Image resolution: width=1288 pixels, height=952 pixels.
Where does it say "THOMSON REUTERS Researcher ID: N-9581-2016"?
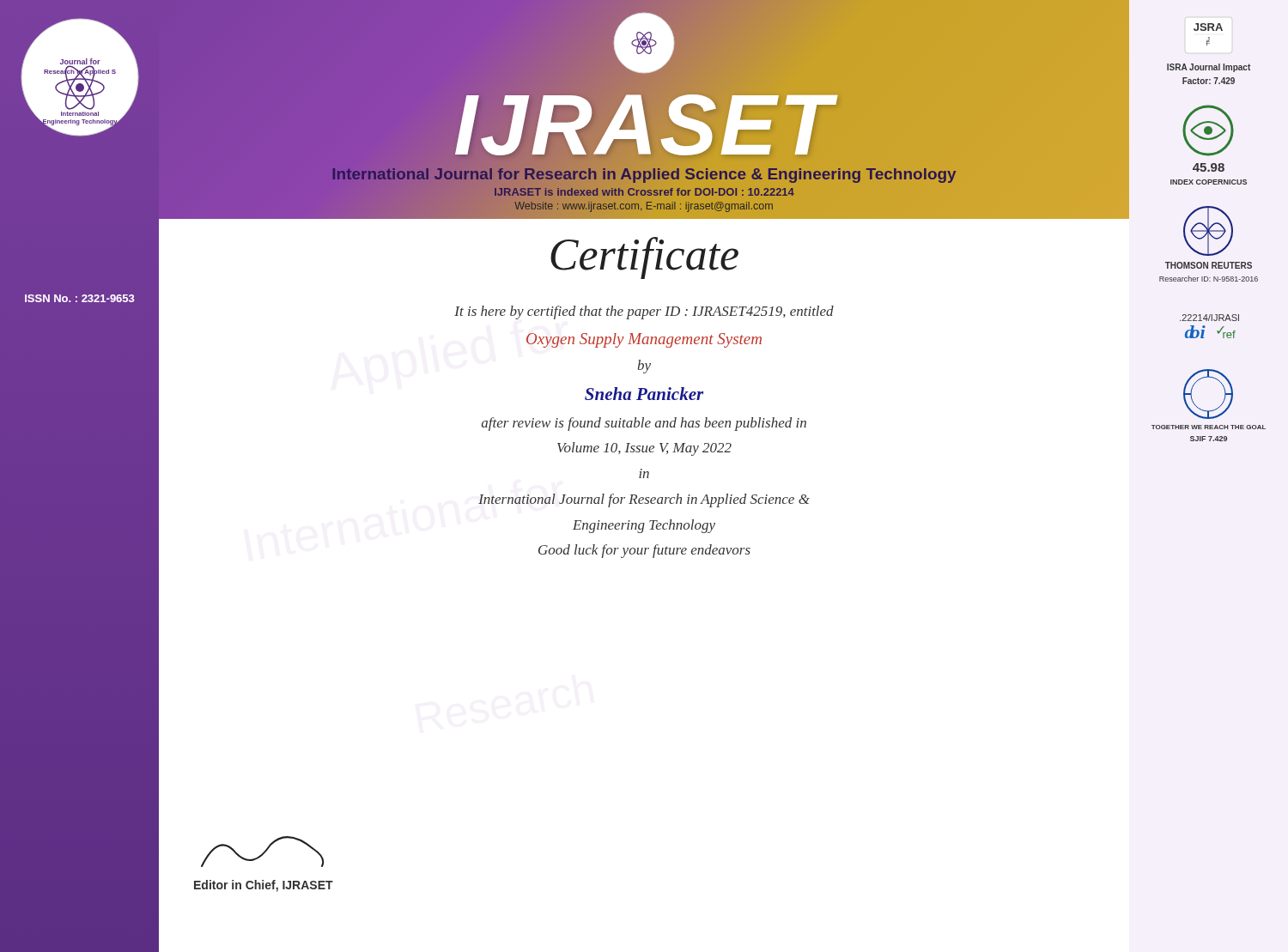1209,244
